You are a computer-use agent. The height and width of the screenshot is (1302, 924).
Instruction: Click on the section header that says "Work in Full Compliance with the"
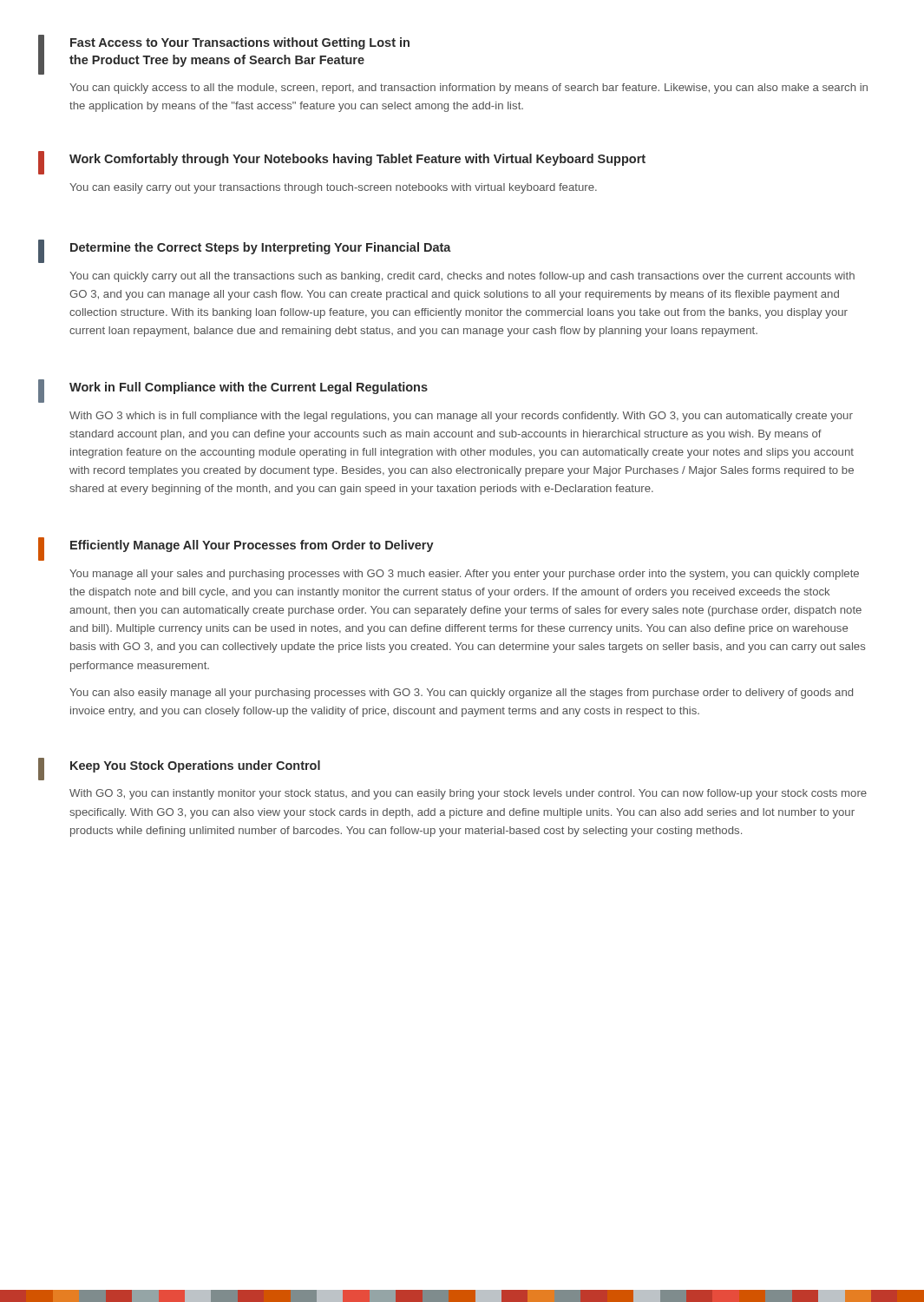(x=233, y=391)
